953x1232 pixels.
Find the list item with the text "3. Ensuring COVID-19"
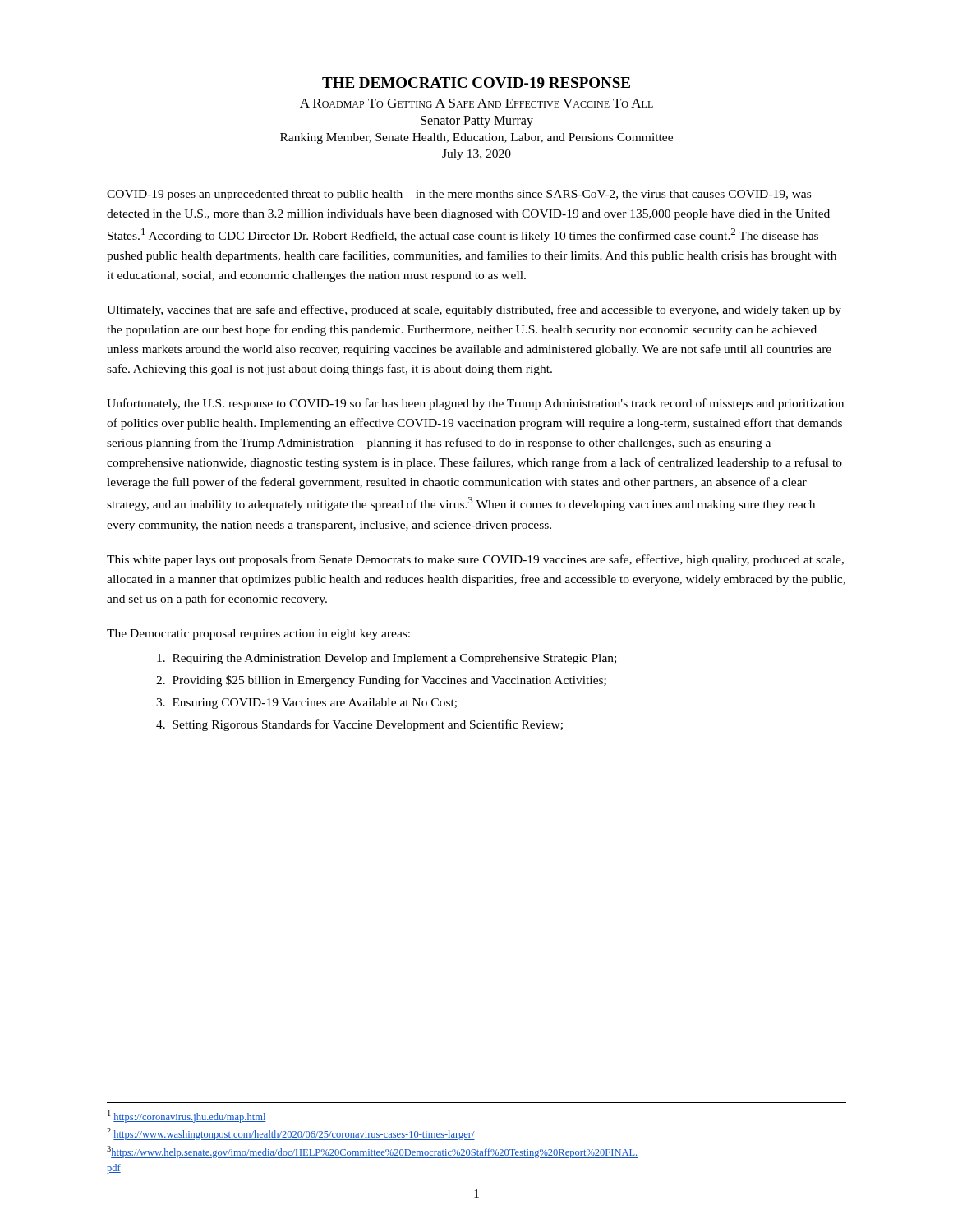(x=307, y=702)
